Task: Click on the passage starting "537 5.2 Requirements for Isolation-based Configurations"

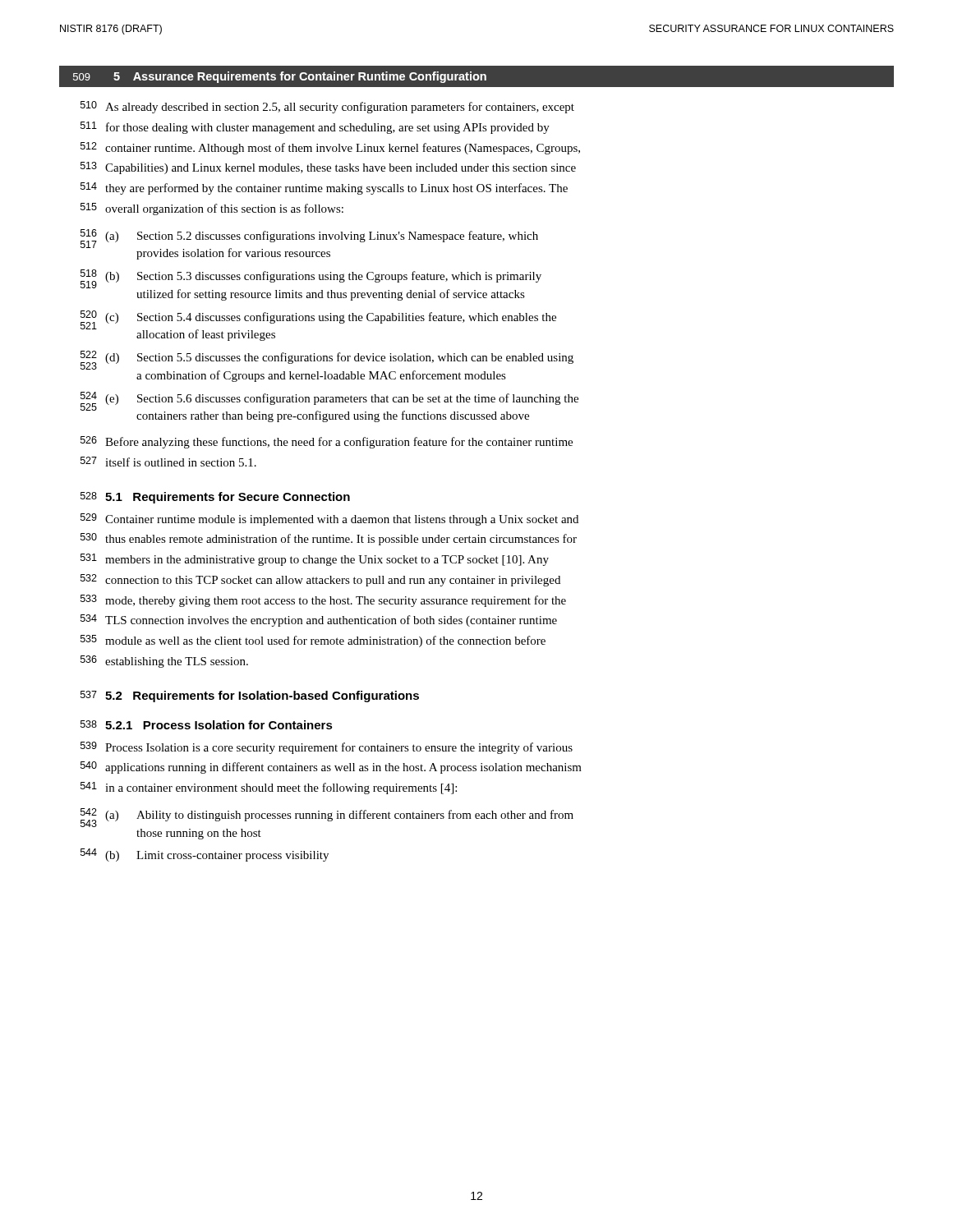Action: [x=239, y=695]
